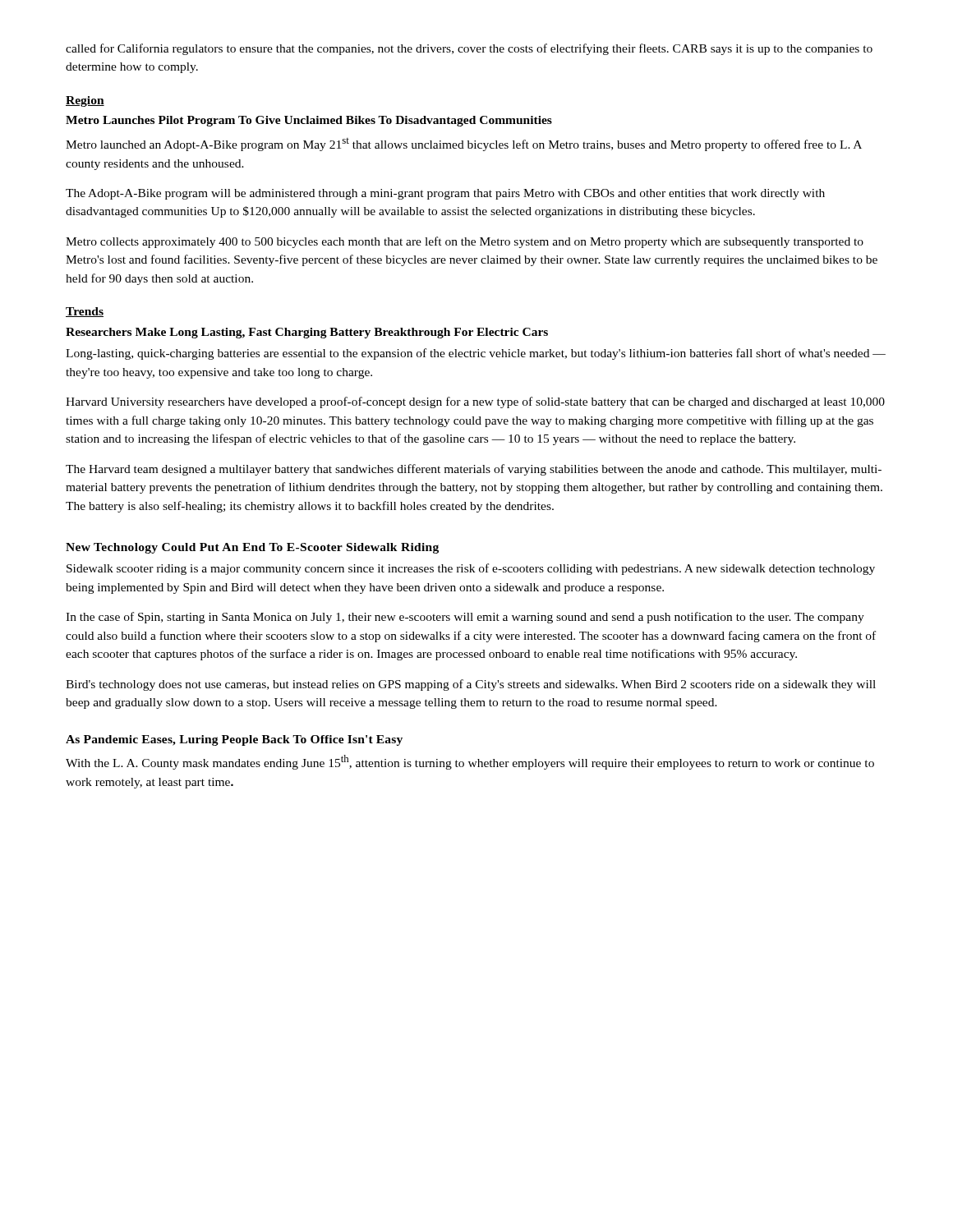Screen dimensions: 1232x953
Task: Click on the text block that says "called for California regulators to ensure that"
Action: 469,57
